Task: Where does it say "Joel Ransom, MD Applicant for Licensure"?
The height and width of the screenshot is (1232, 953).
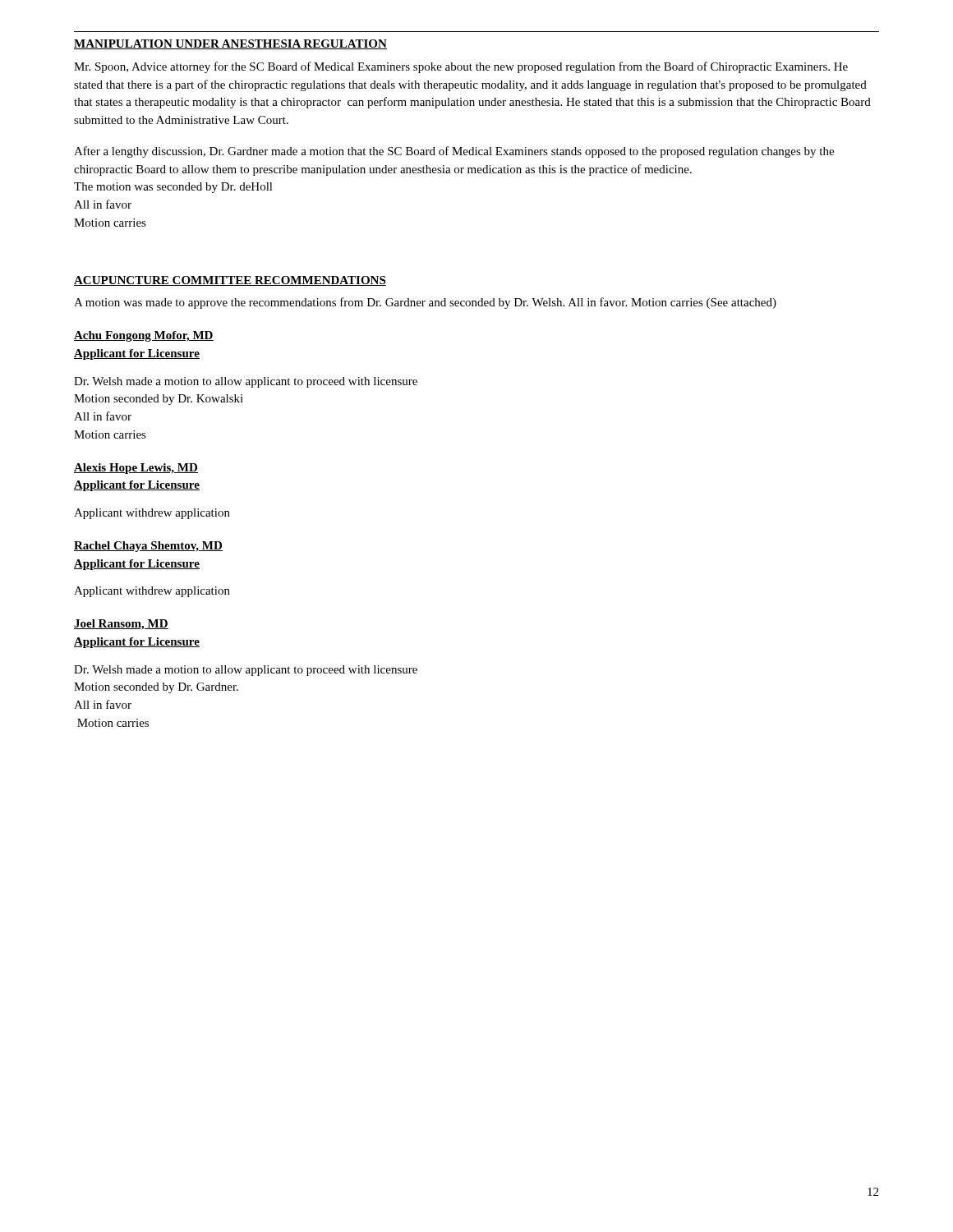Action: (x=121, y=625)
